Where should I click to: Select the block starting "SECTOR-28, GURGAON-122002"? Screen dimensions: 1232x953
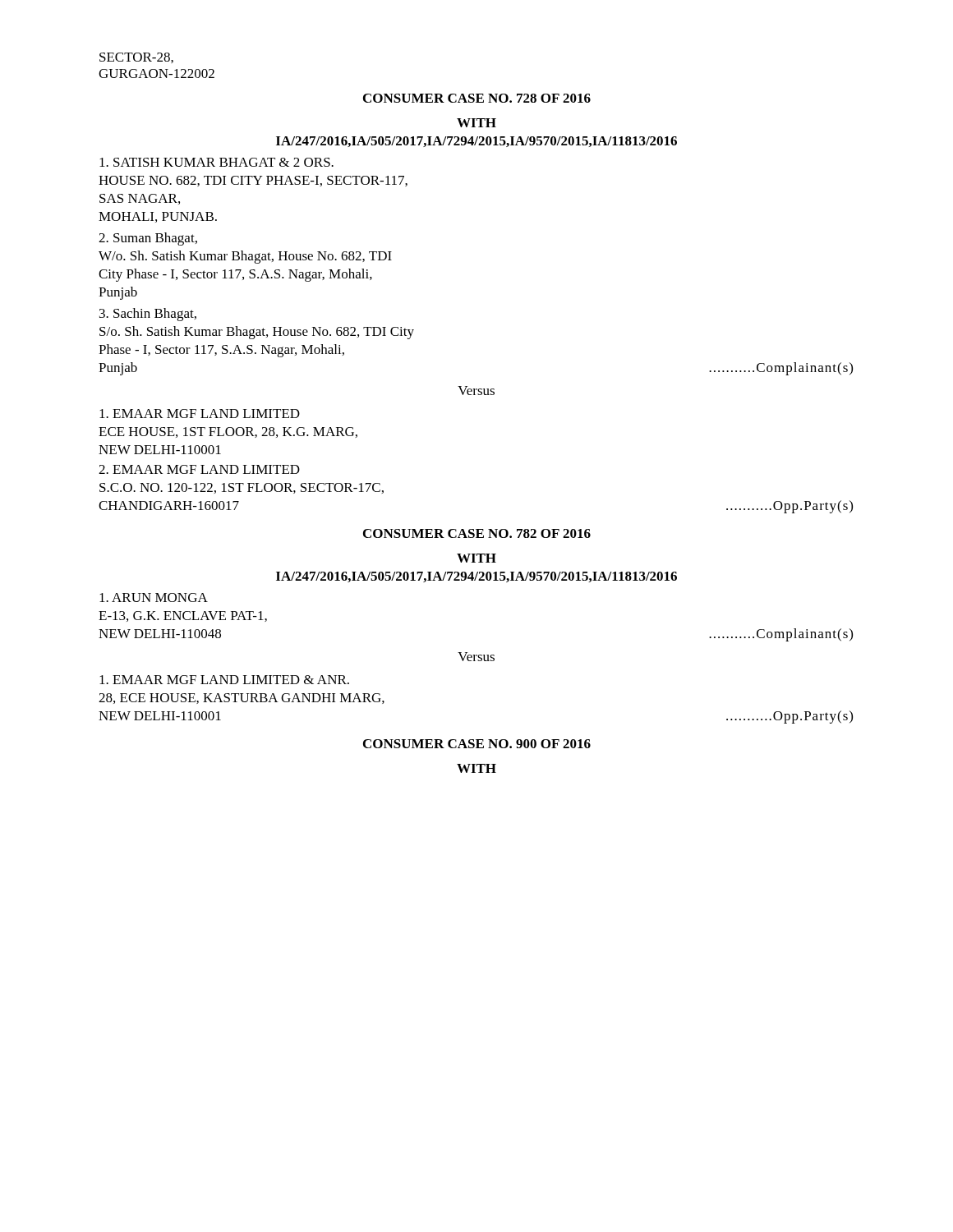136,58
